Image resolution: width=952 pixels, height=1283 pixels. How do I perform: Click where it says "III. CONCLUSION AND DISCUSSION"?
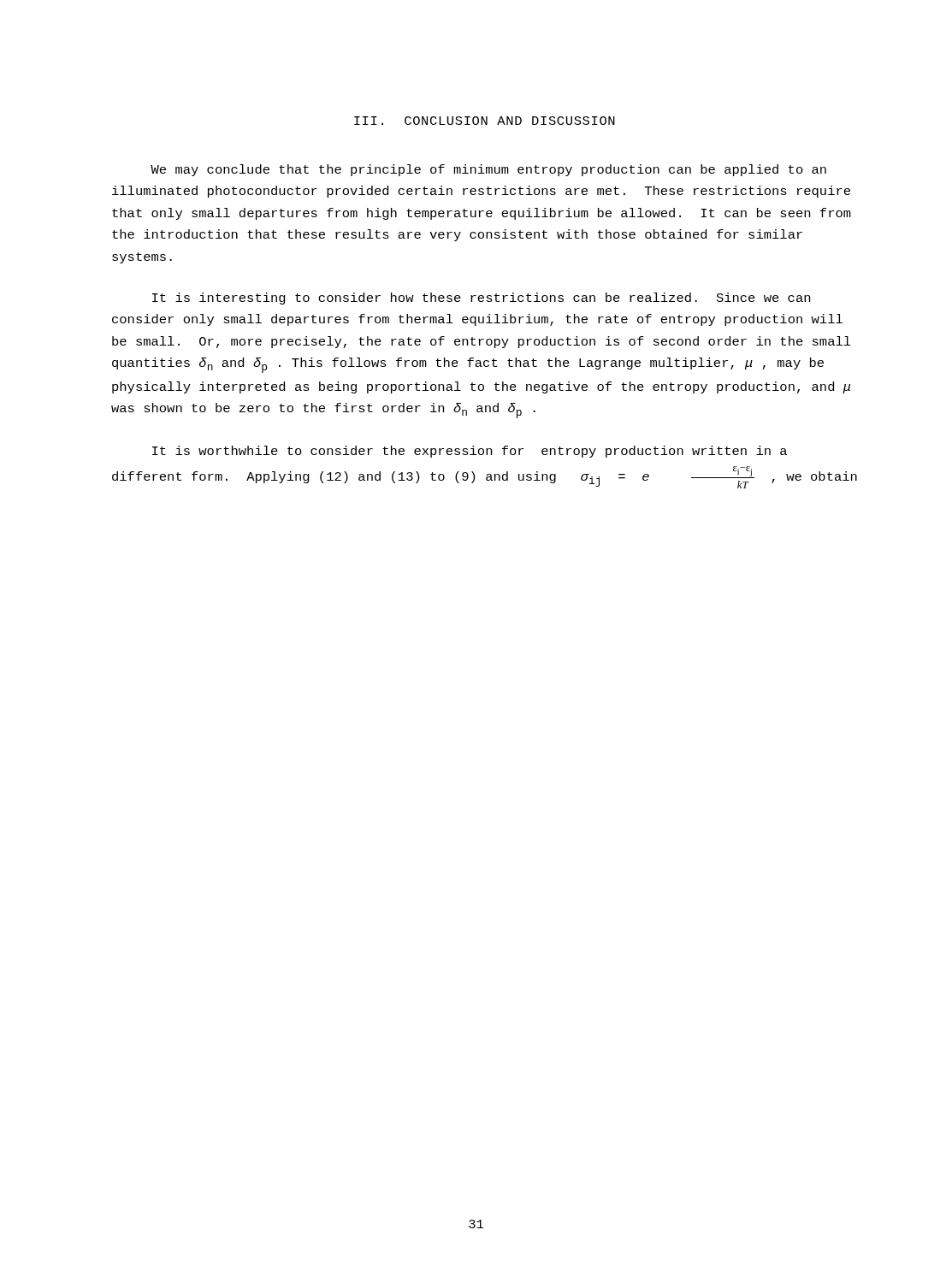pyautogui.click(x=485, y=122)
